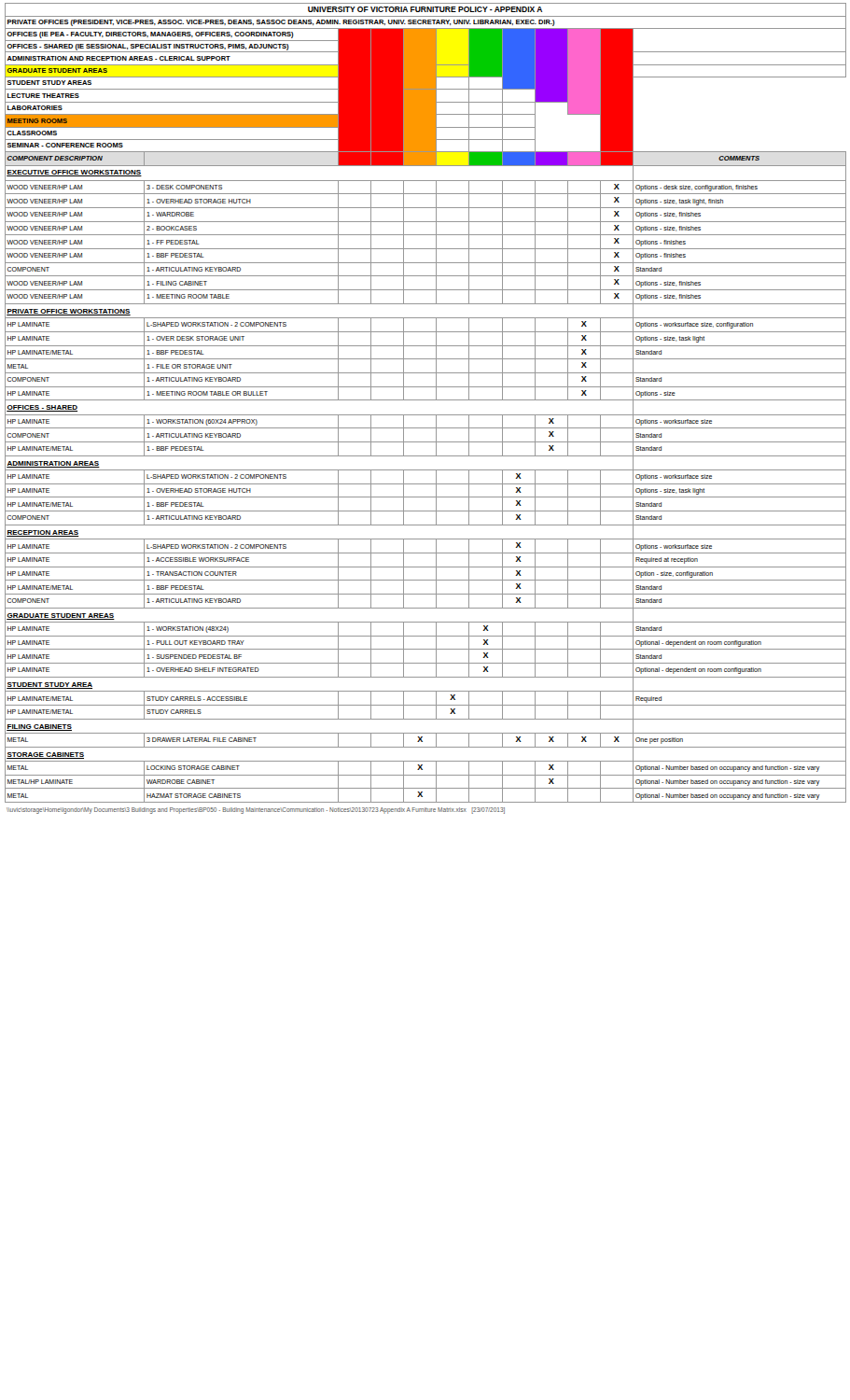Click on the section header that says "OFFICES - SHARED"
The width and height of the screenshot is (850, 1400).
point(425,407)
